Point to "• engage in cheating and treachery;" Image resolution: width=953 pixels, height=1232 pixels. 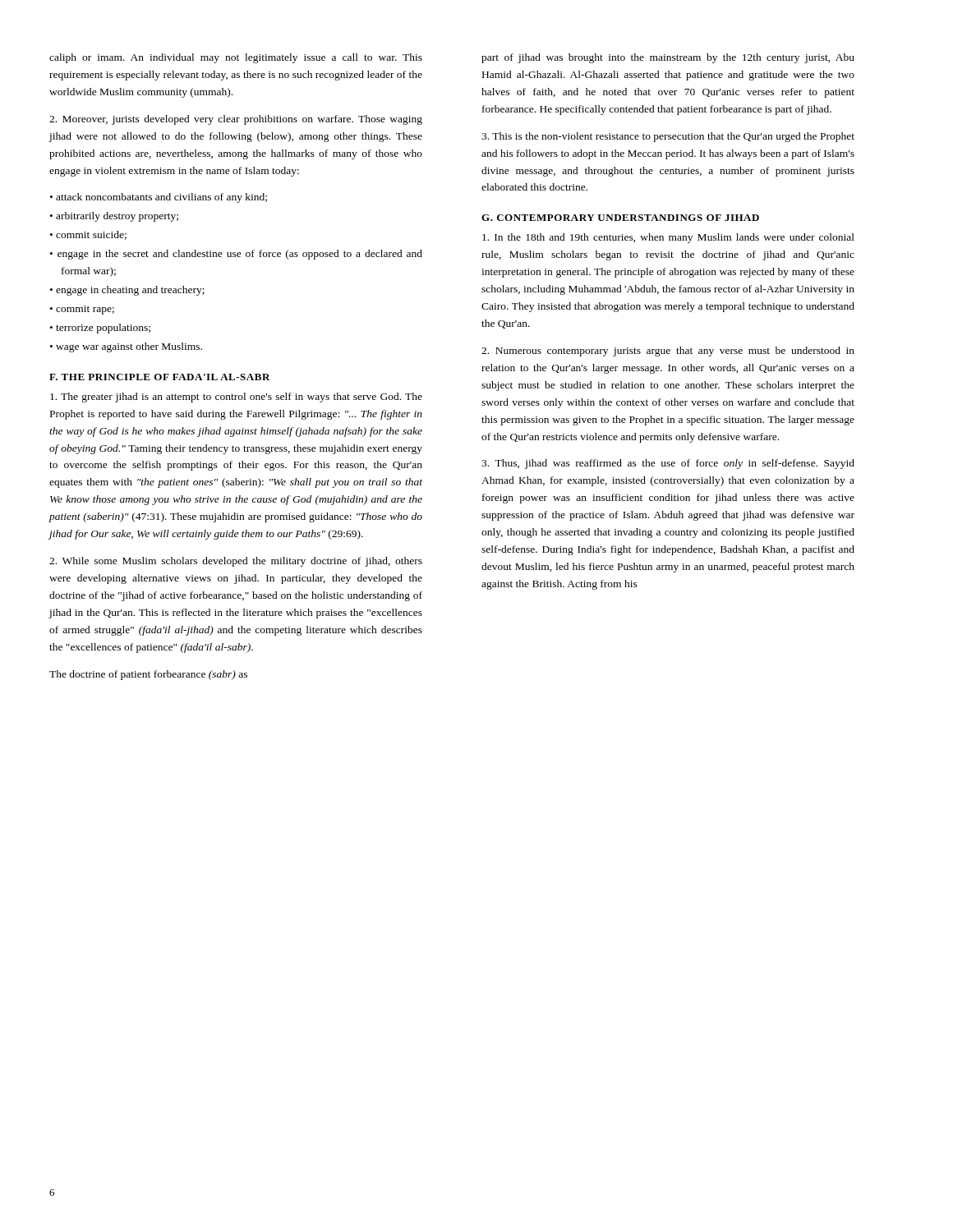tap(127, 290)
